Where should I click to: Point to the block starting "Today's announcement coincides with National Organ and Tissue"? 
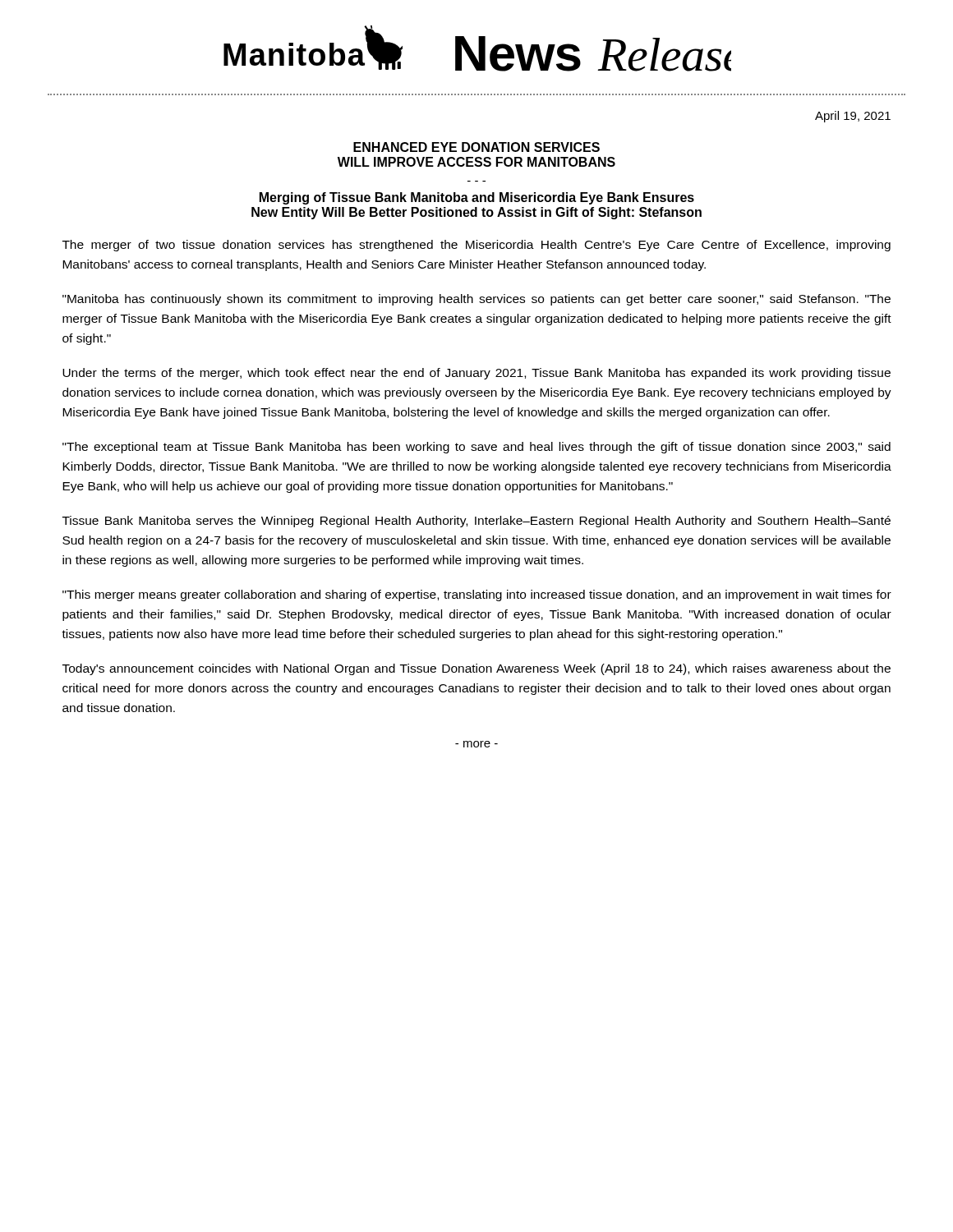click(476, 688)
